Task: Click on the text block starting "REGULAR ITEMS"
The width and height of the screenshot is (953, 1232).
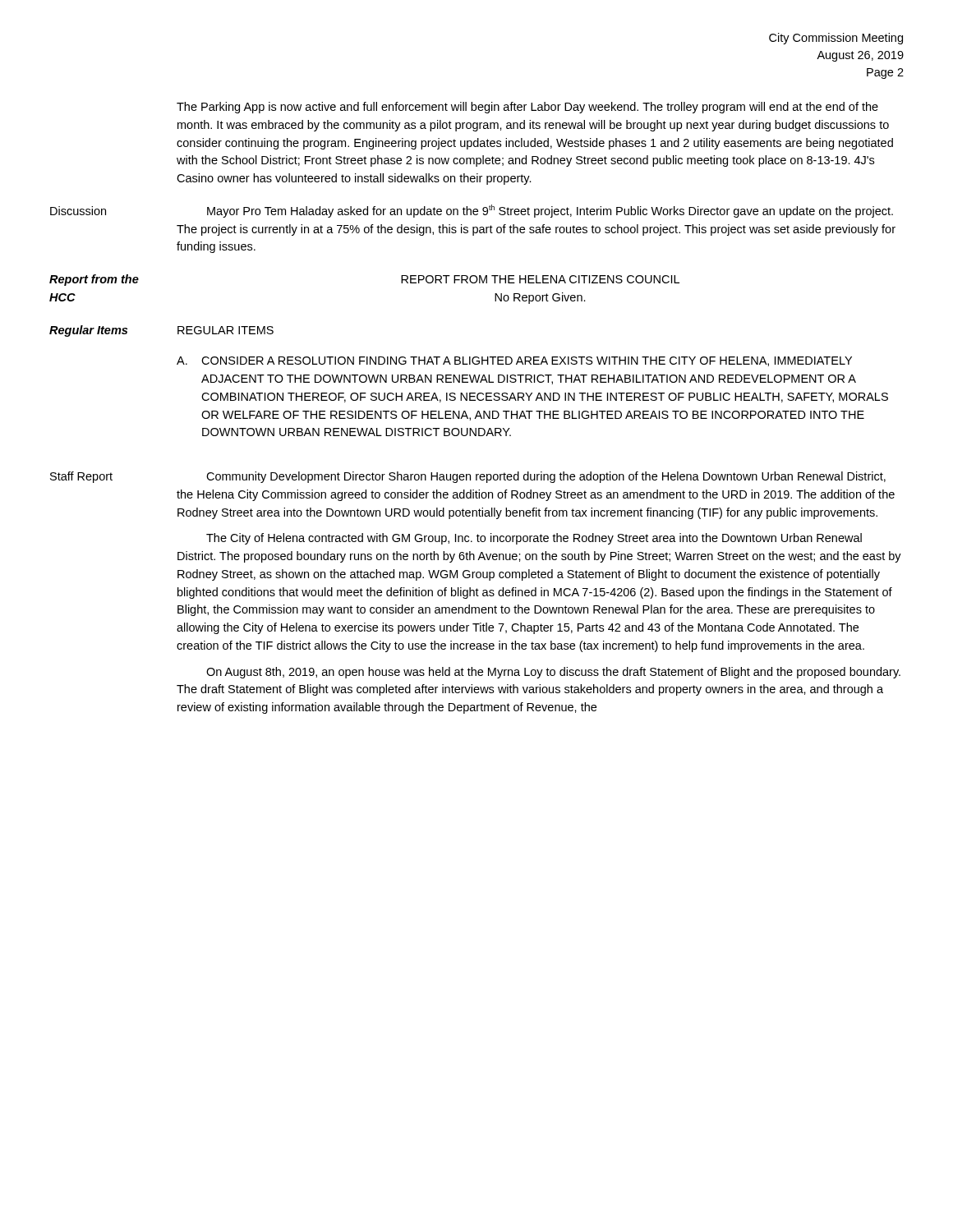Action: tap(225, 330)
